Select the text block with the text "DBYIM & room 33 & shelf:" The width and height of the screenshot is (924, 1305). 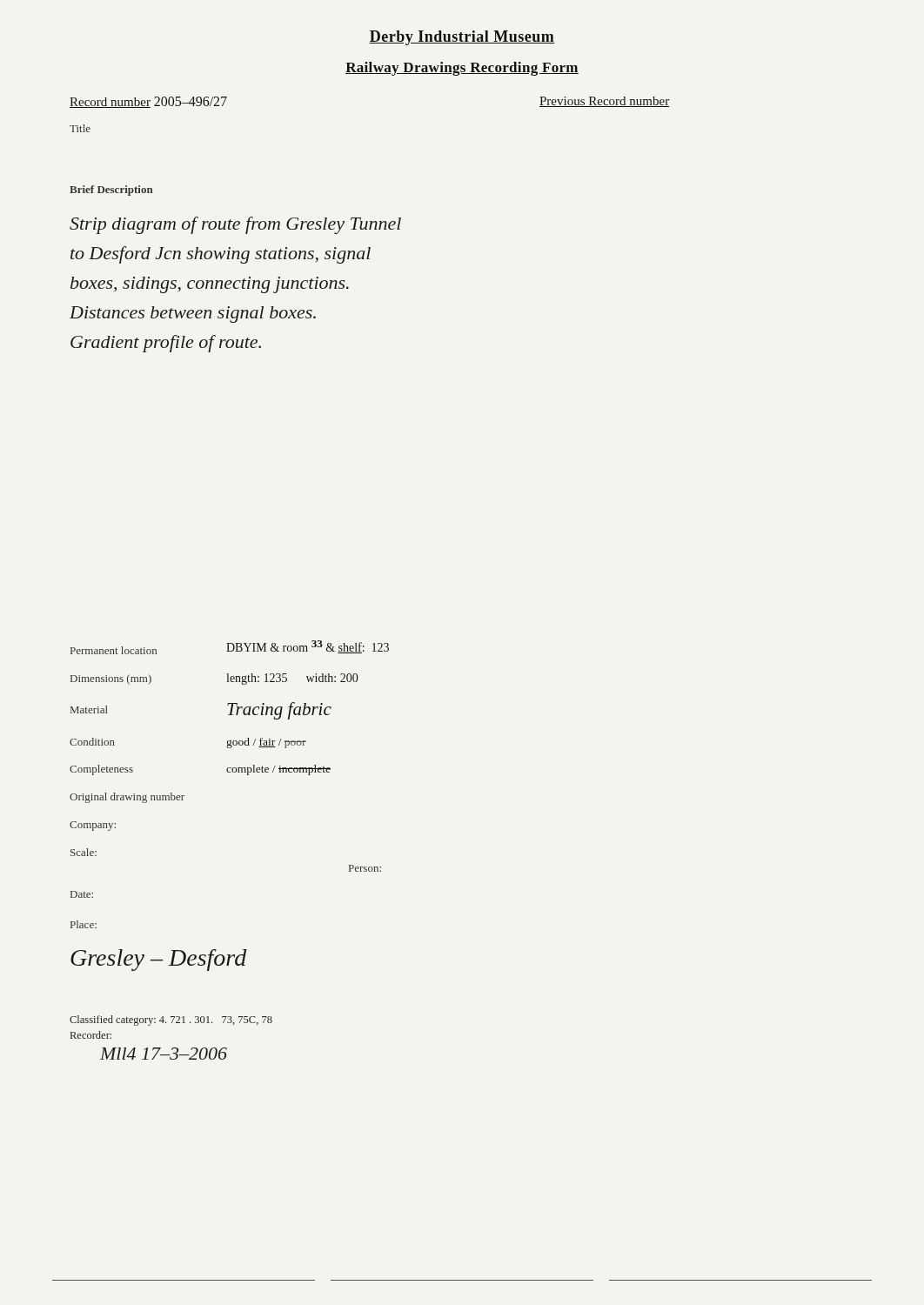click(308, 646)
